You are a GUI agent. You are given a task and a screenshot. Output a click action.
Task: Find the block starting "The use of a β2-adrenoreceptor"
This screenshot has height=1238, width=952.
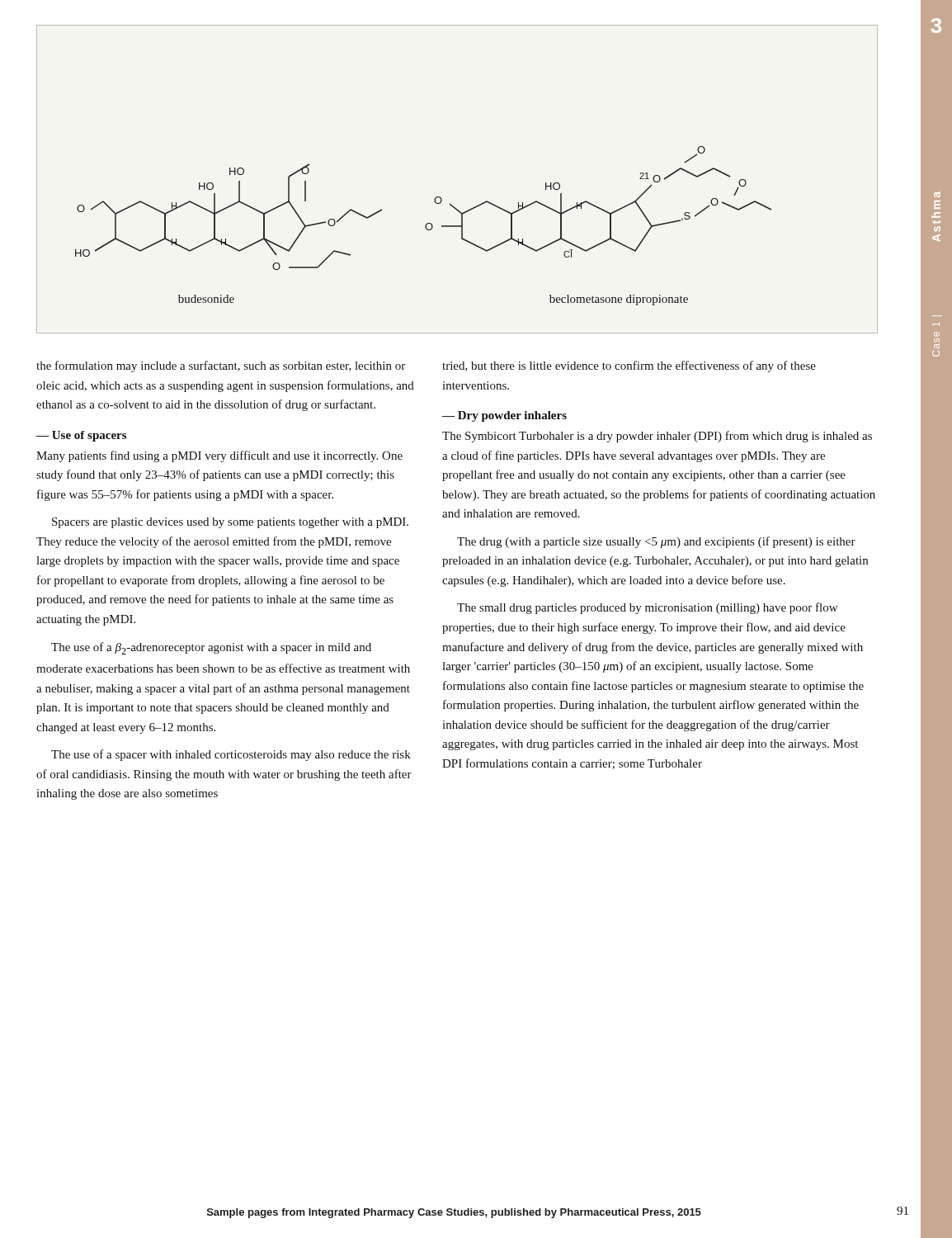(223, 687)
